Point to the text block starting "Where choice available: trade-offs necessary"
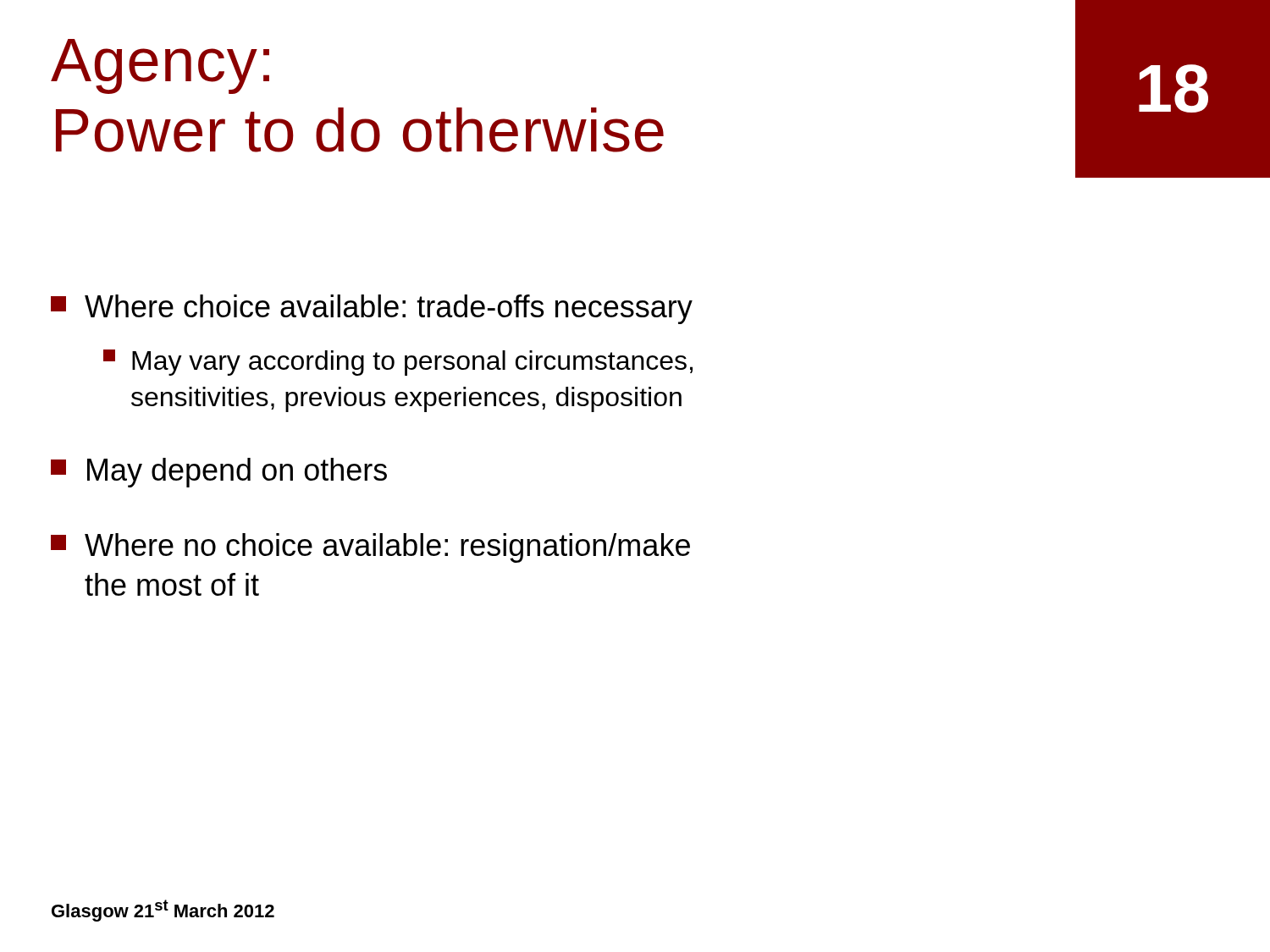 coord(372,307)
